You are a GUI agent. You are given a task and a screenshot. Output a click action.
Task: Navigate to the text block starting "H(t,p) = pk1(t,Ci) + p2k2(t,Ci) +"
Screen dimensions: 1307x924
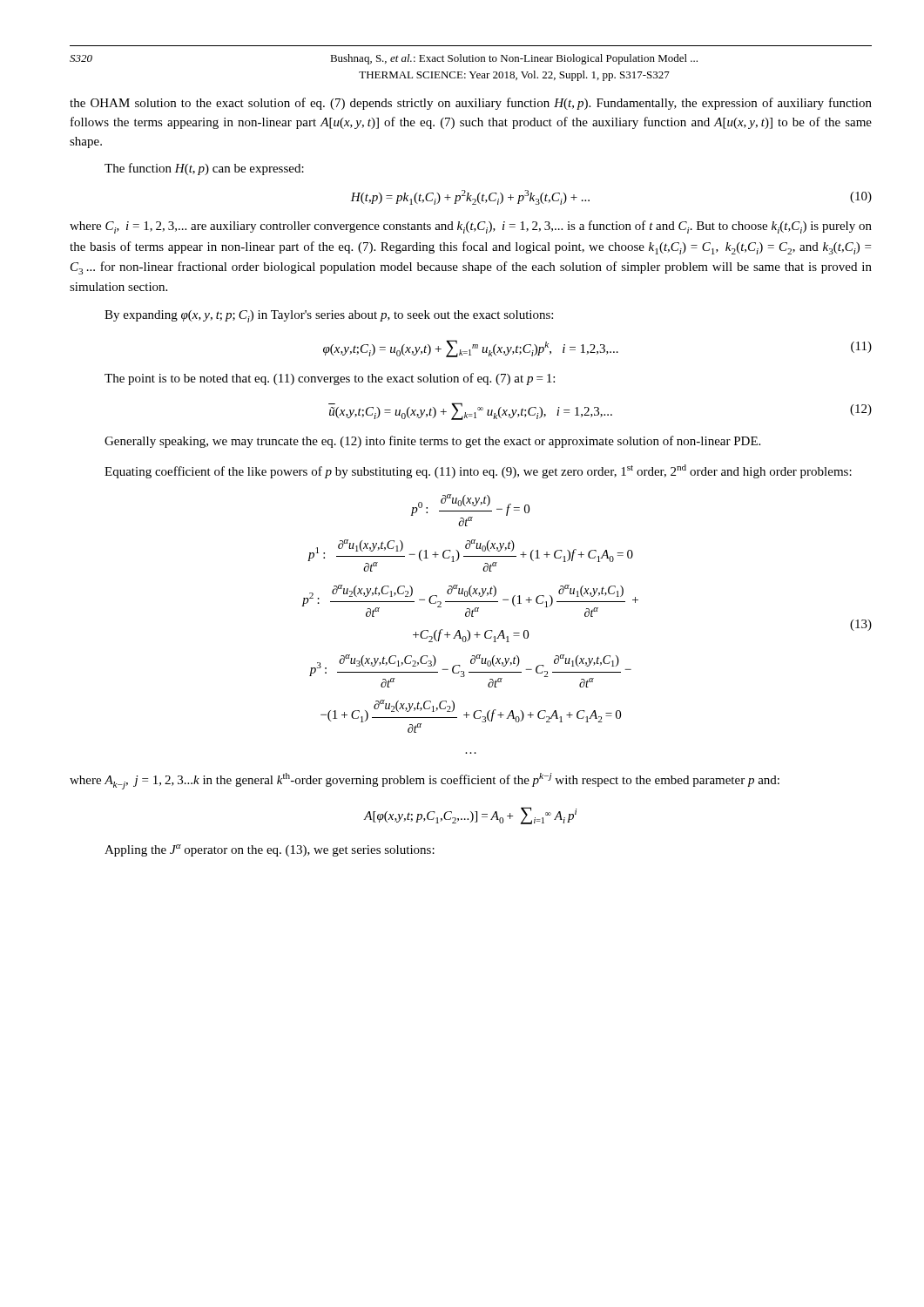pyautogui.click(x=469, y=197)
